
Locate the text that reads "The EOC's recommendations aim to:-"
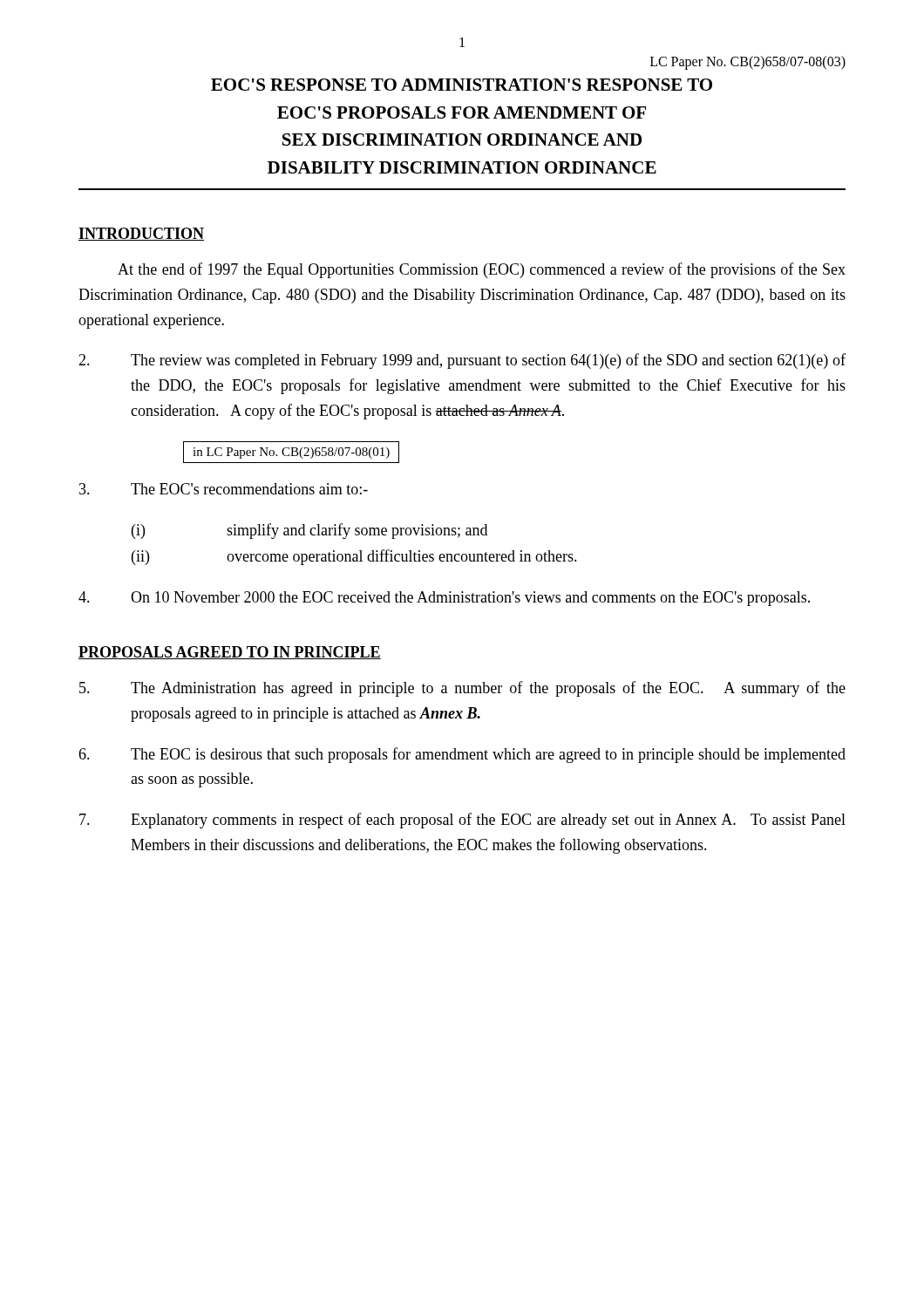pos(224,489)
